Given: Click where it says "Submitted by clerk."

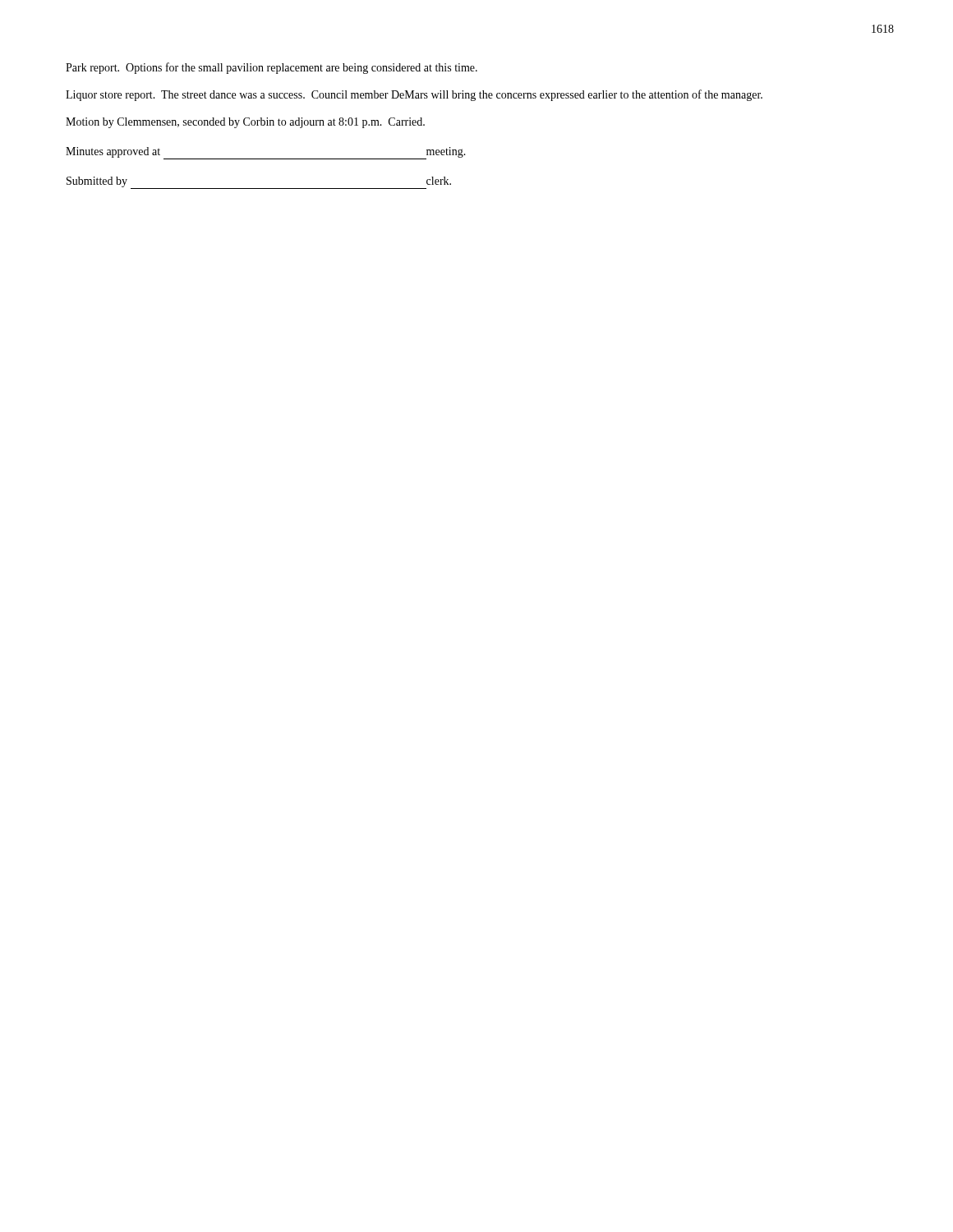Looking at the screenshot, I should pos(259,182).
